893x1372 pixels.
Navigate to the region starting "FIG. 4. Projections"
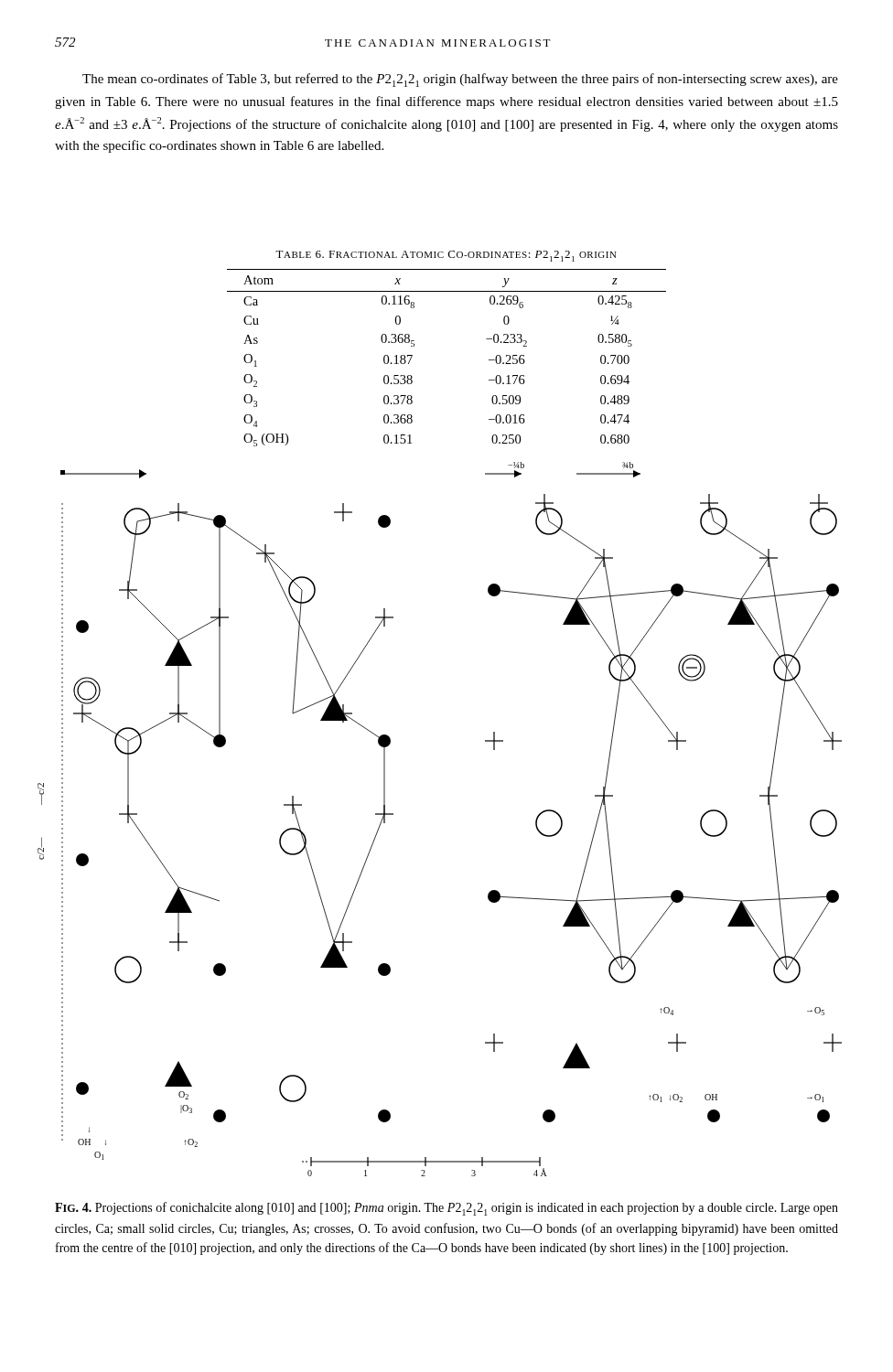pyautogui.click(x=446, y=1228)
